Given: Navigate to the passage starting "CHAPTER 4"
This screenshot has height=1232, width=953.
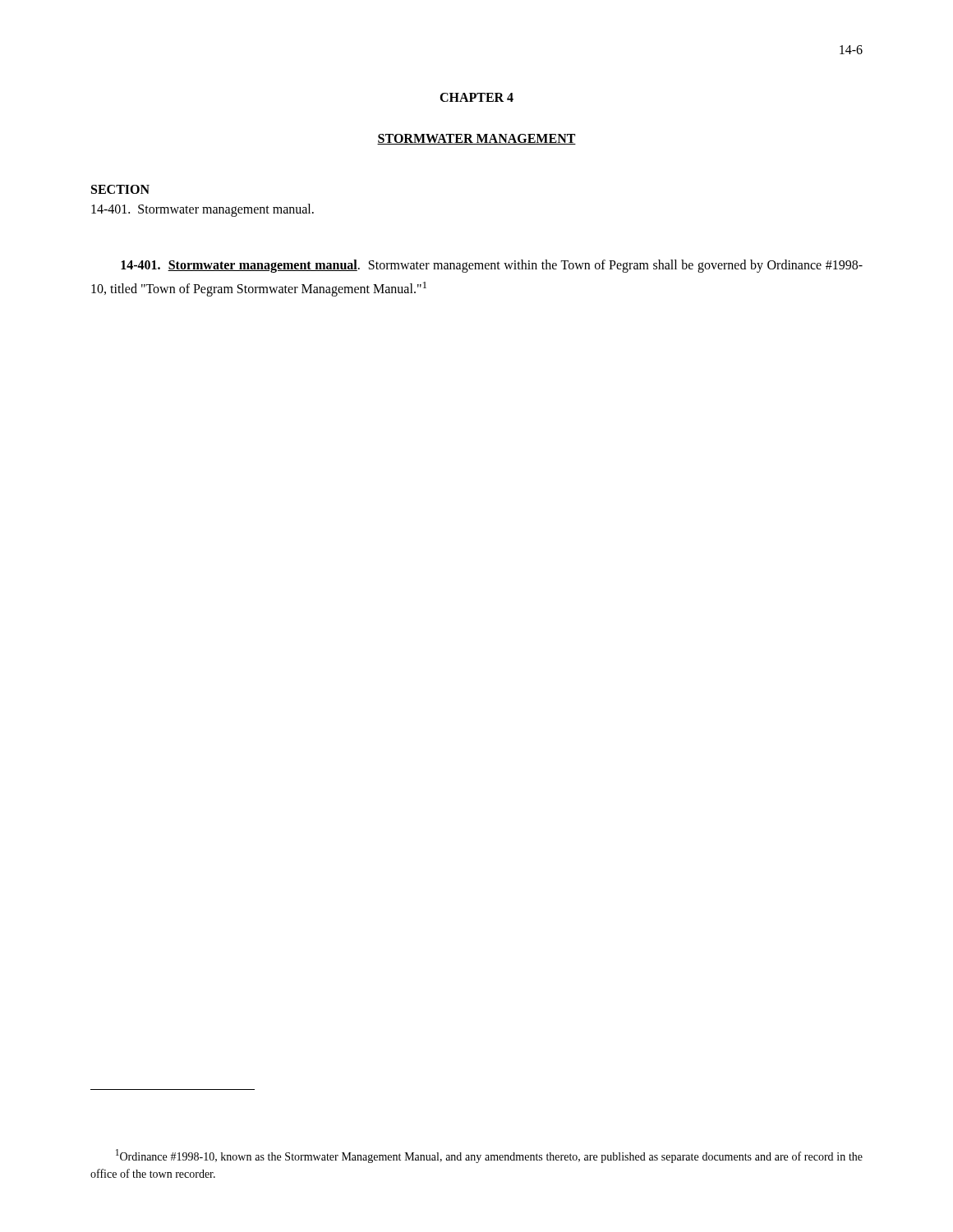Looking at the screenshot, I should coord(476,97).
